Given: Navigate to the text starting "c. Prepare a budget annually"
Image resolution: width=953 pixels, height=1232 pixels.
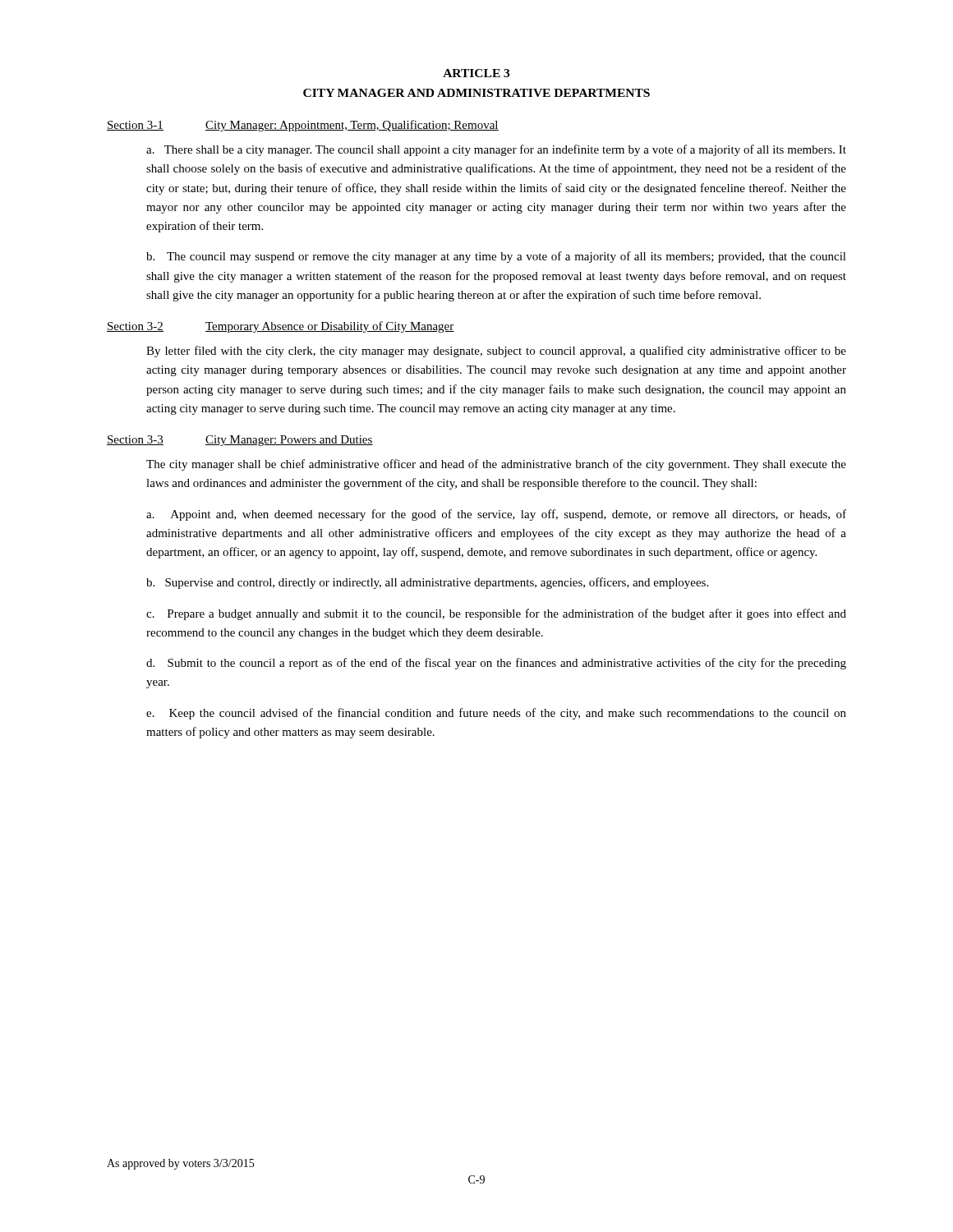Looking at the screenshot, I should pyautogui.click(x=496, y=623).
